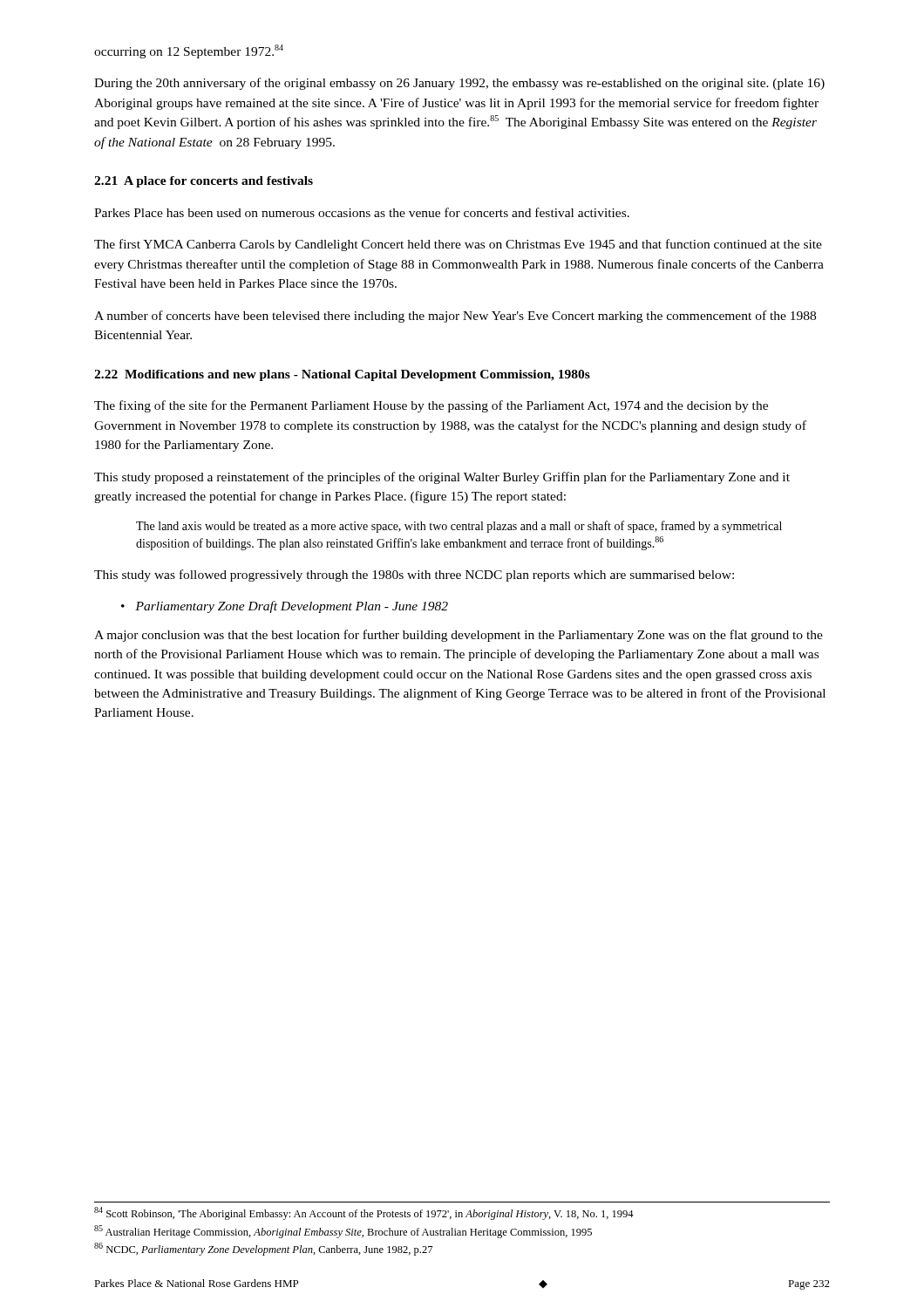The image size is (924, 1308).
Task: Click on the text block with the text "Parkes Place has been used on numerous occasions"
Action: coord(462,213)
